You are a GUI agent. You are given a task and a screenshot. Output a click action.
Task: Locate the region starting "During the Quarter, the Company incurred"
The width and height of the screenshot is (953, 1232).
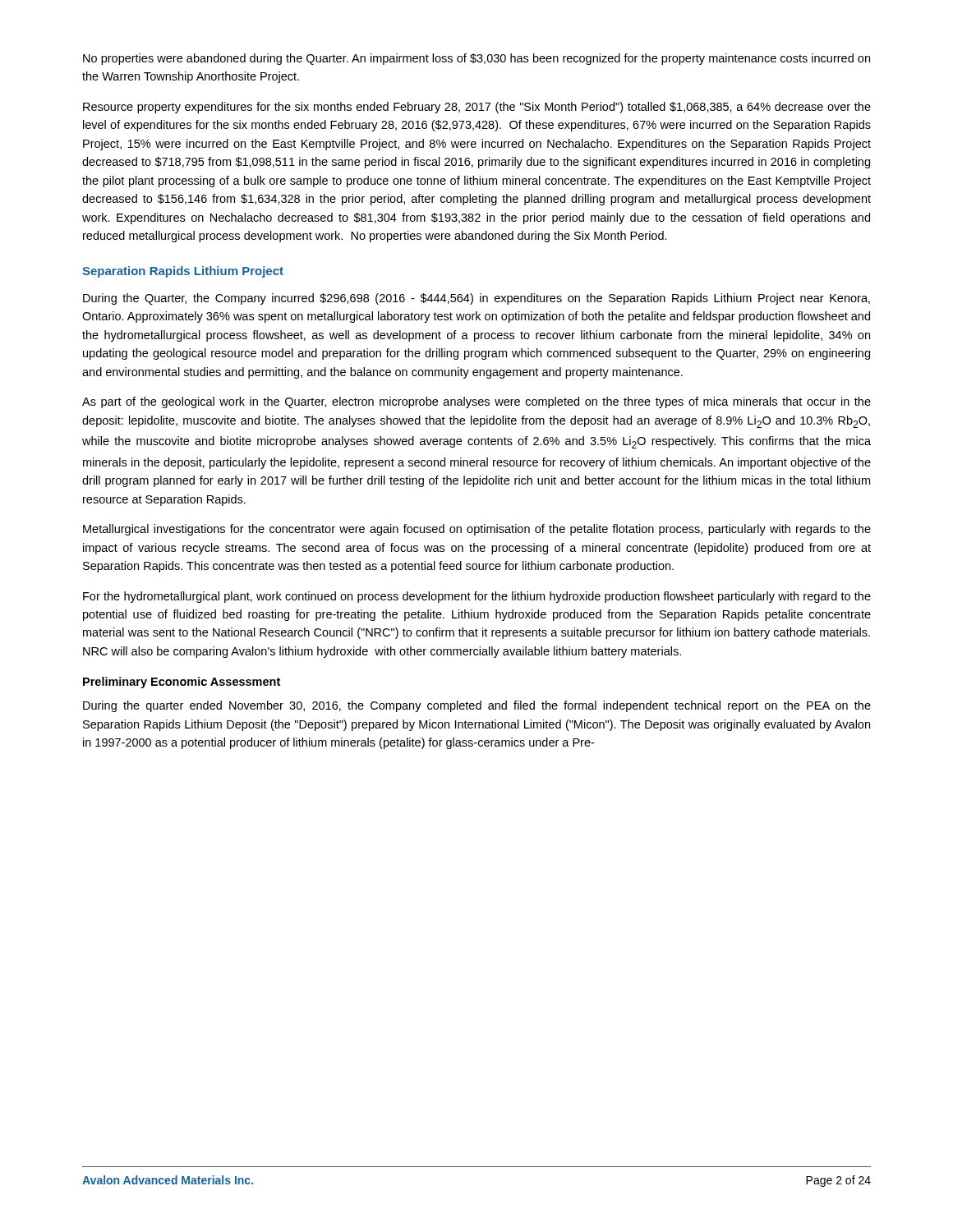[476, 335]
